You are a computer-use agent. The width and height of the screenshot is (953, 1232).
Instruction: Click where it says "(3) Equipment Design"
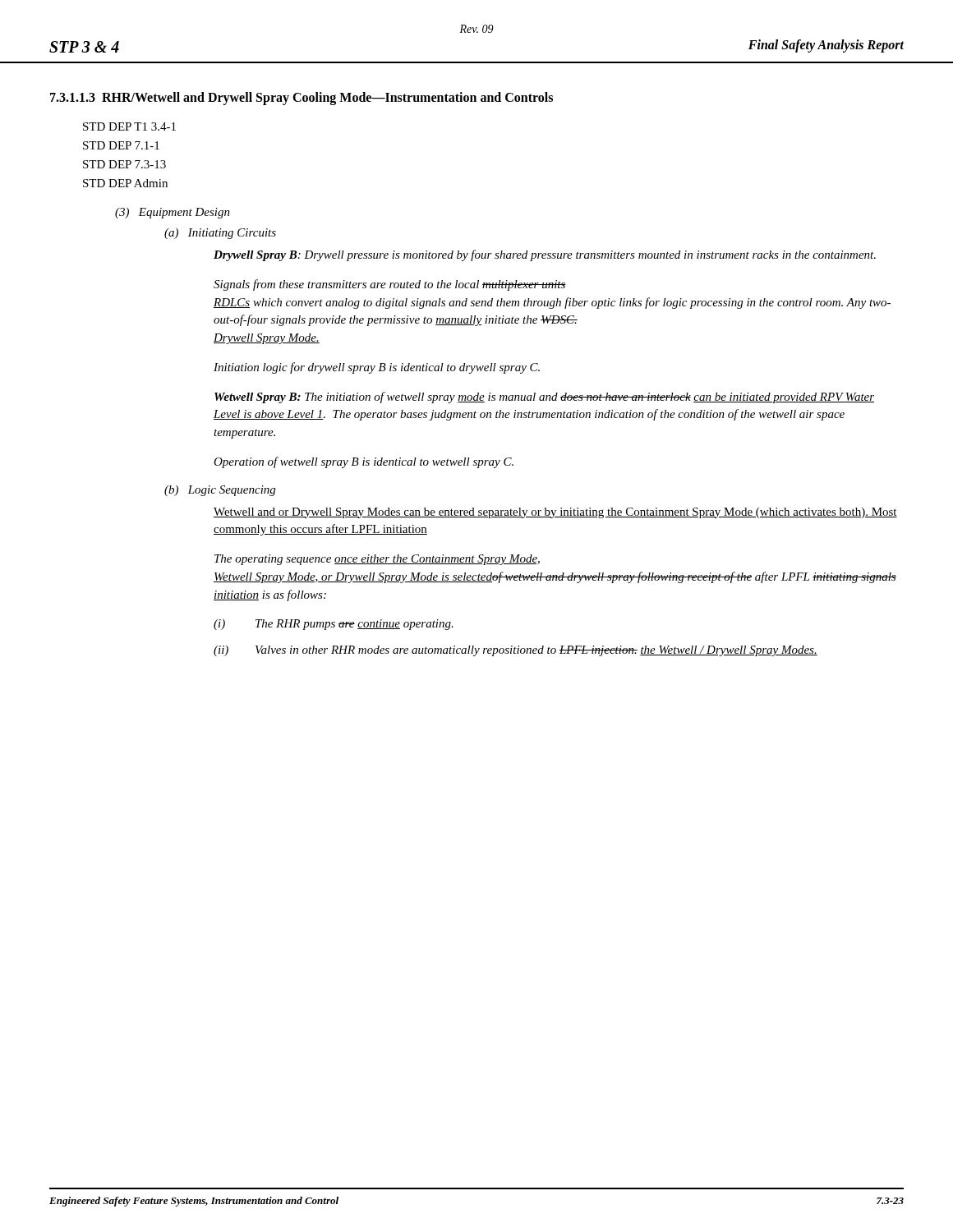tap(173, 212)
